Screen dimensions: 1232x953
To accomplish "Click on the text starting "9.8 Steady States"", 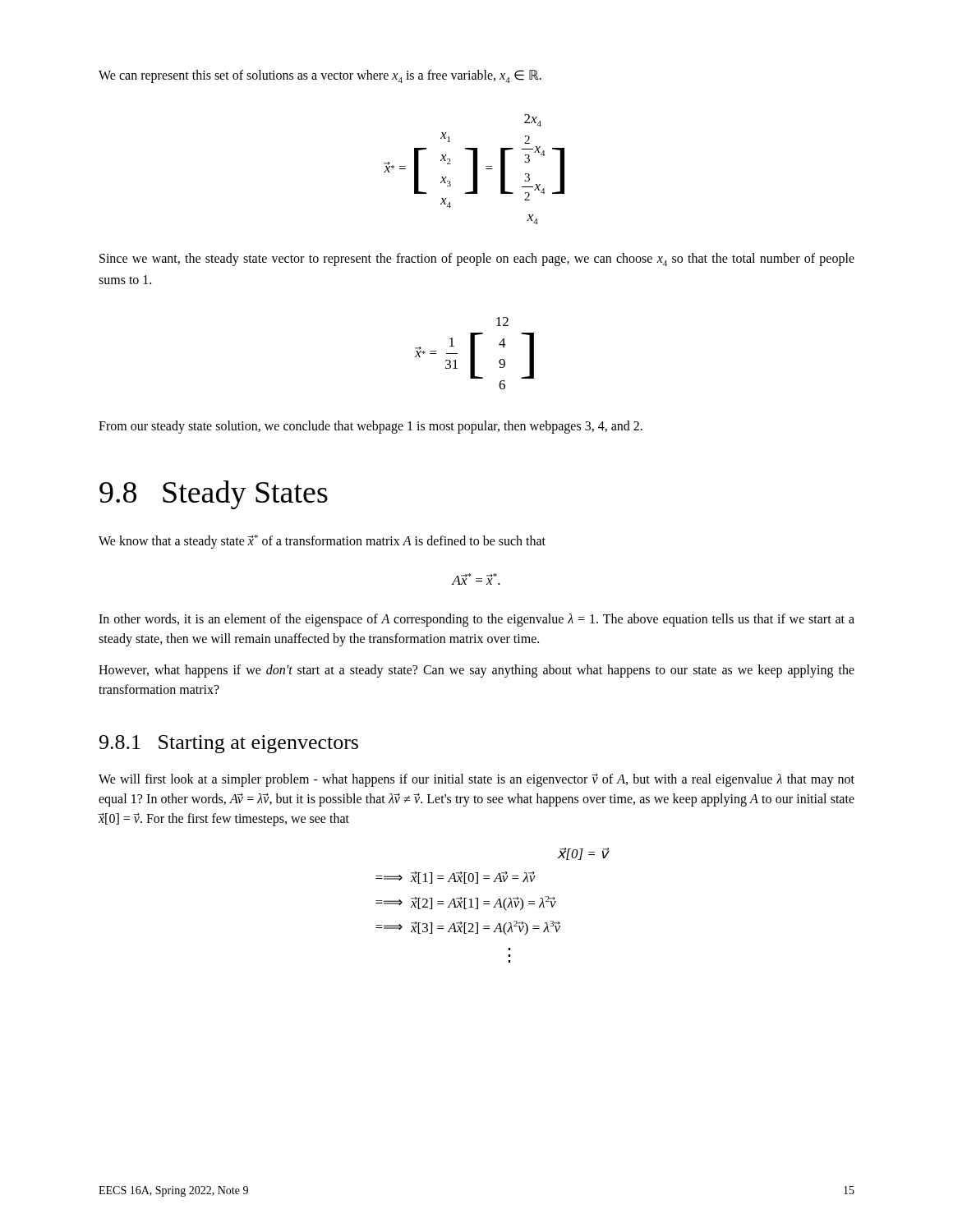I will (x=213, y=492).
